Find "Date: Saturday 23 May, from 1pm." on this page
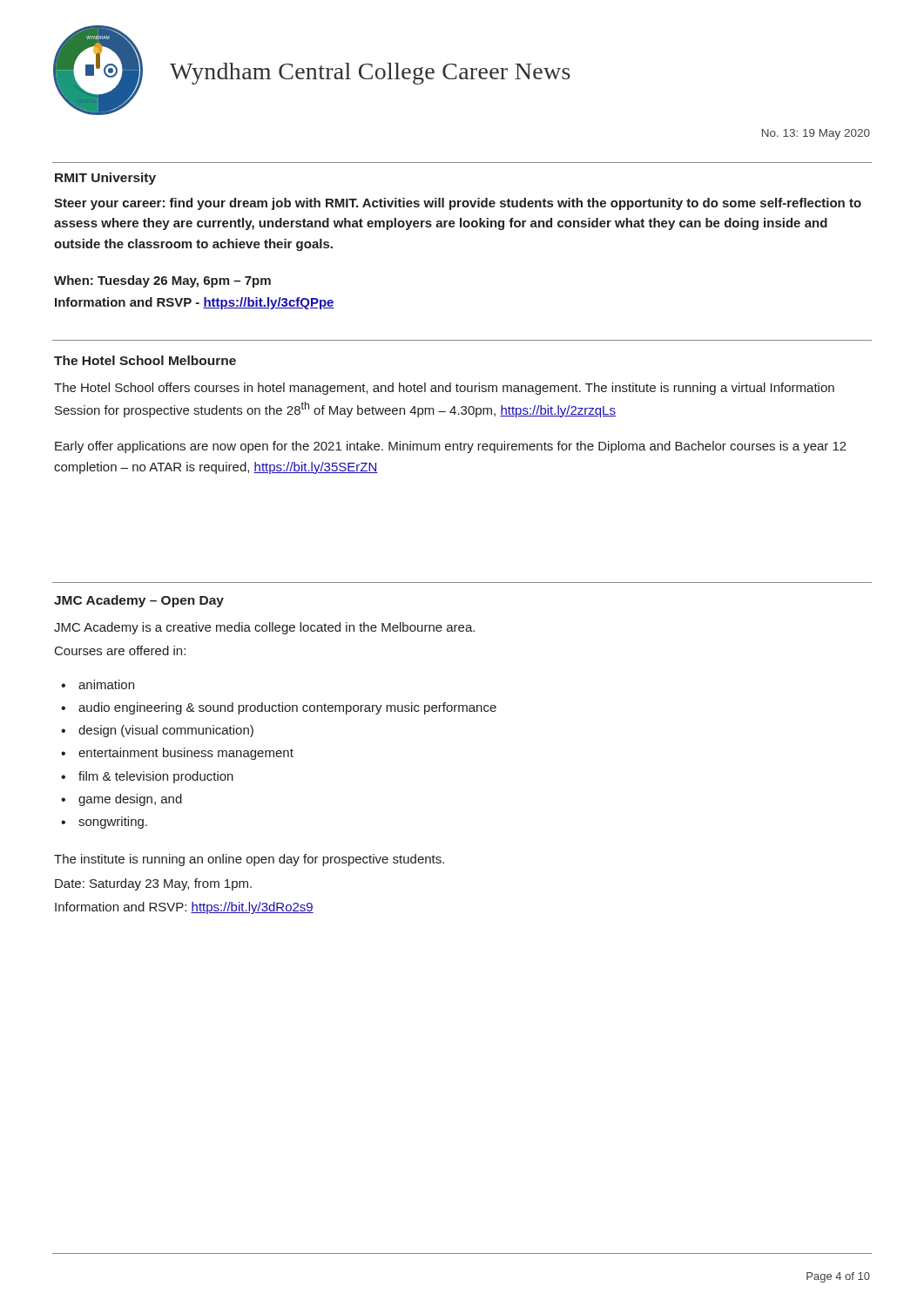 click(x=153, y=883)
